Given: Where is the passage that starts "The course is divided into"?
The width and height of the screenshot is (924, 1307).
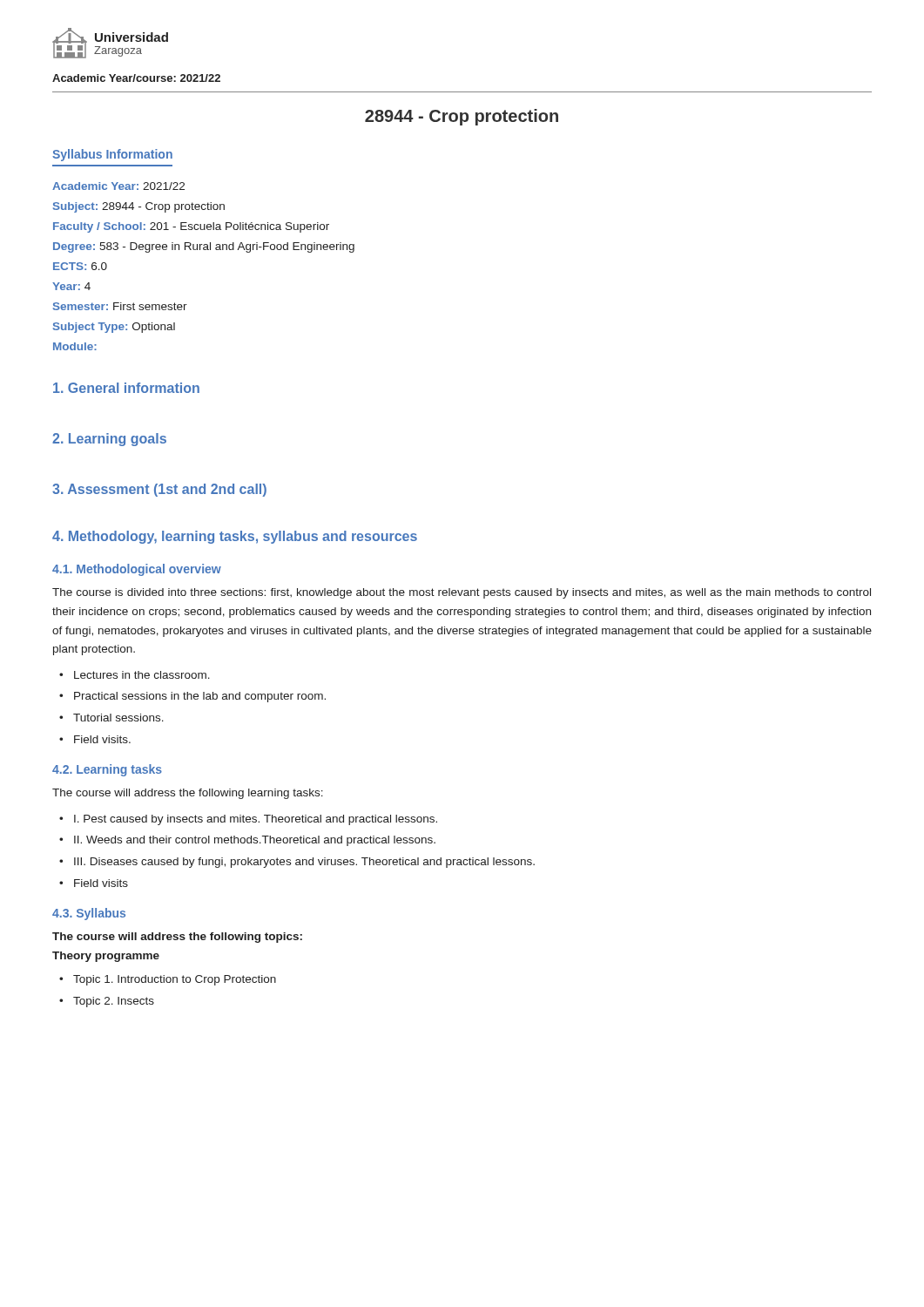Looking at the screenshot, I should tap(462, 621).
